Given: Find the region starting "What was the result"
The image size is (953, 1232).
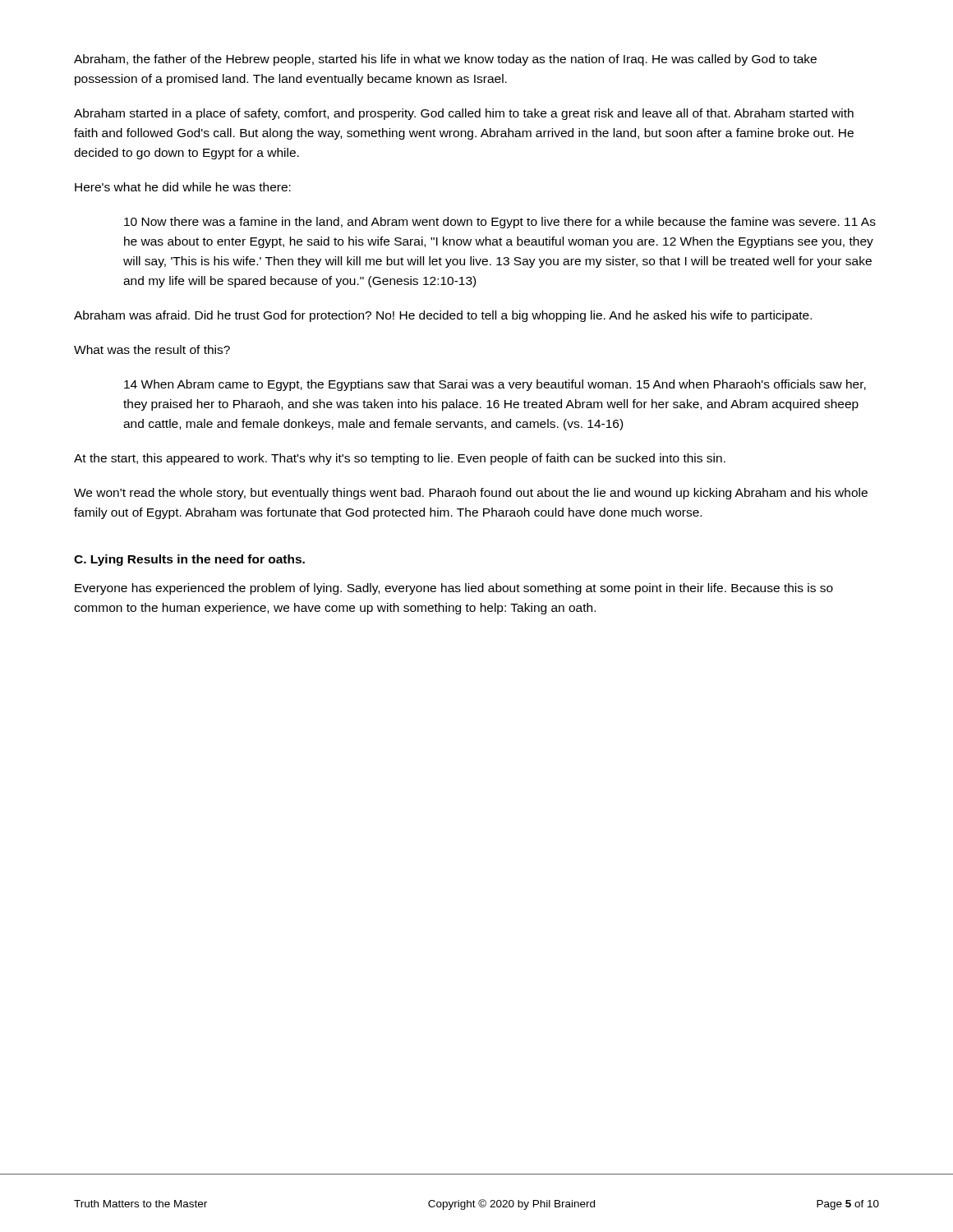Looking at the screenshot, I should [152, 350].
